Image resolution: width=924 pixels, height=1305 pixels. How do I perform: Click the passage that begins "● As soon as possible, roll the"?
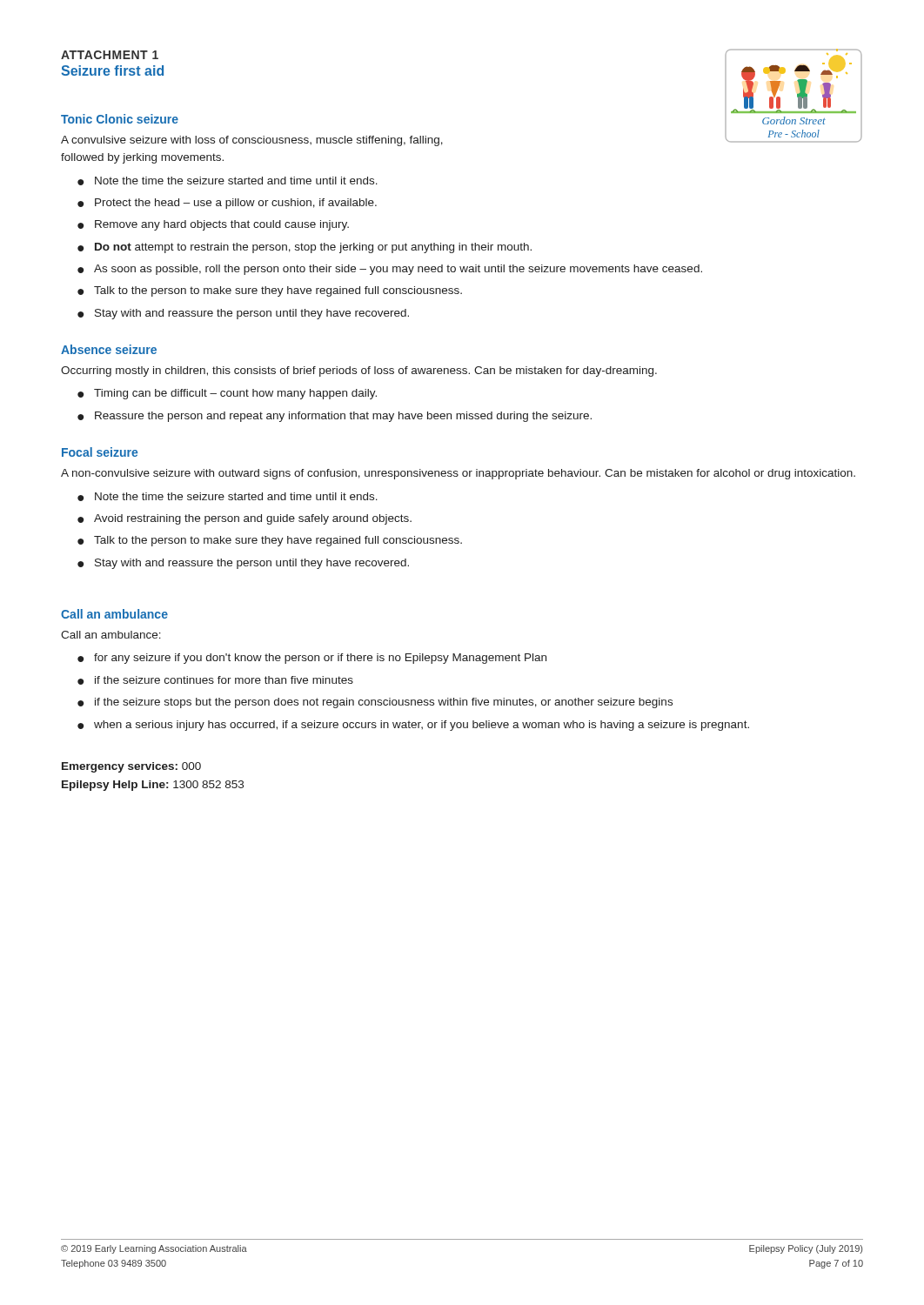pos(470,270)
